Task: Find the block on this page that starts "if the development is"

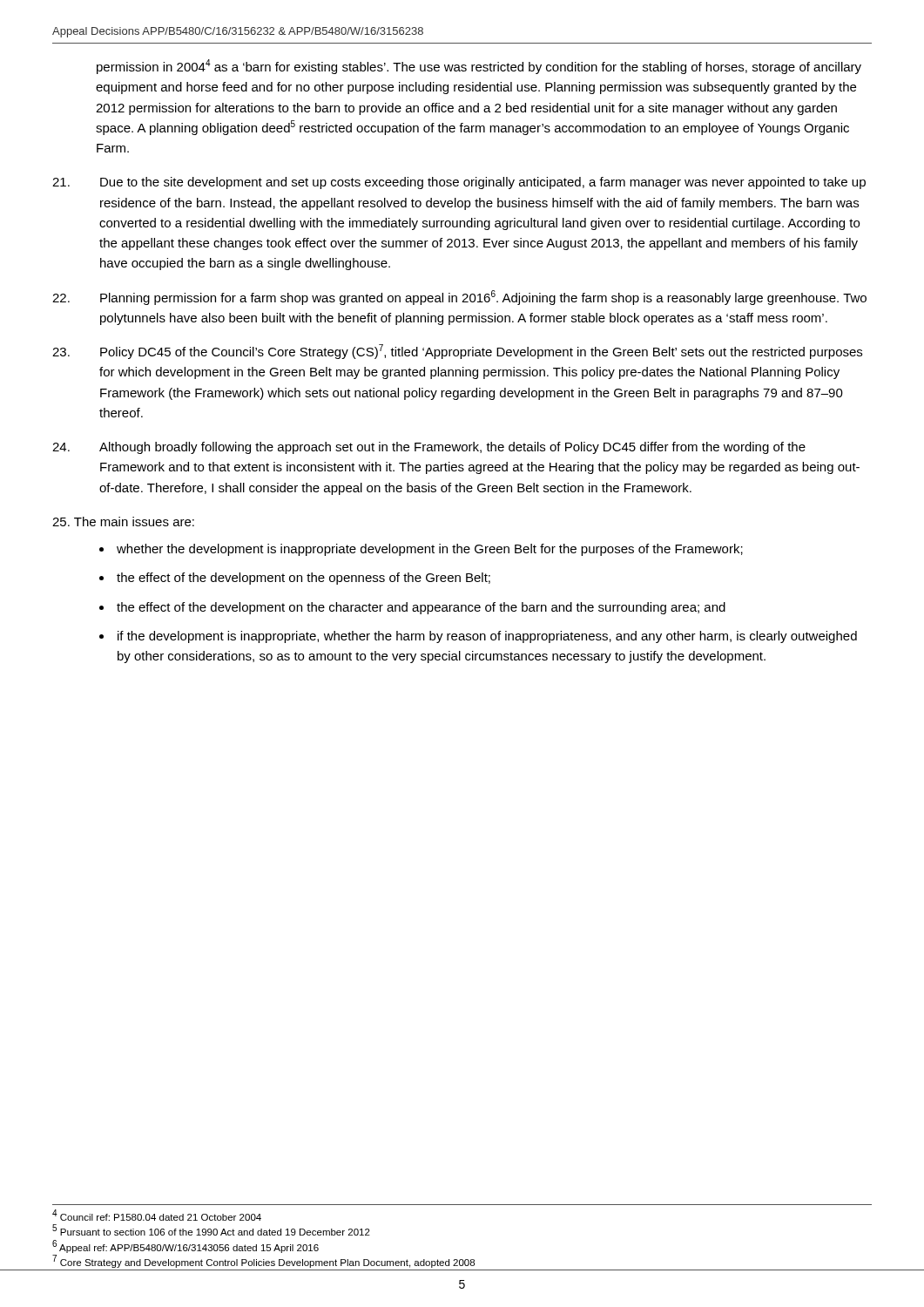Action: pyautogui.click(x=487, y=646)
